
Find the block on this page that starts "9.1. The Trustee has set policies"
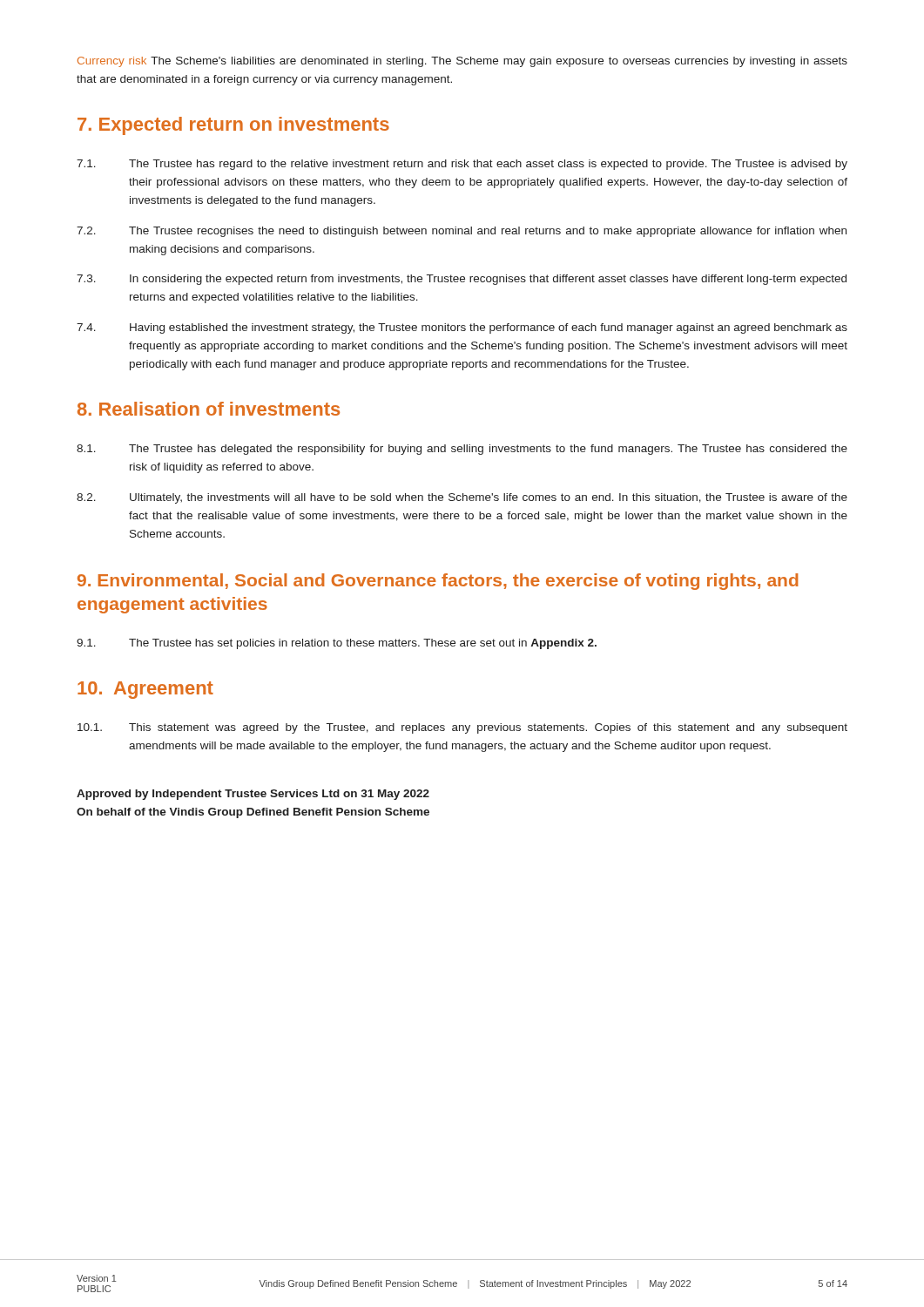click(x=462, y=644)
